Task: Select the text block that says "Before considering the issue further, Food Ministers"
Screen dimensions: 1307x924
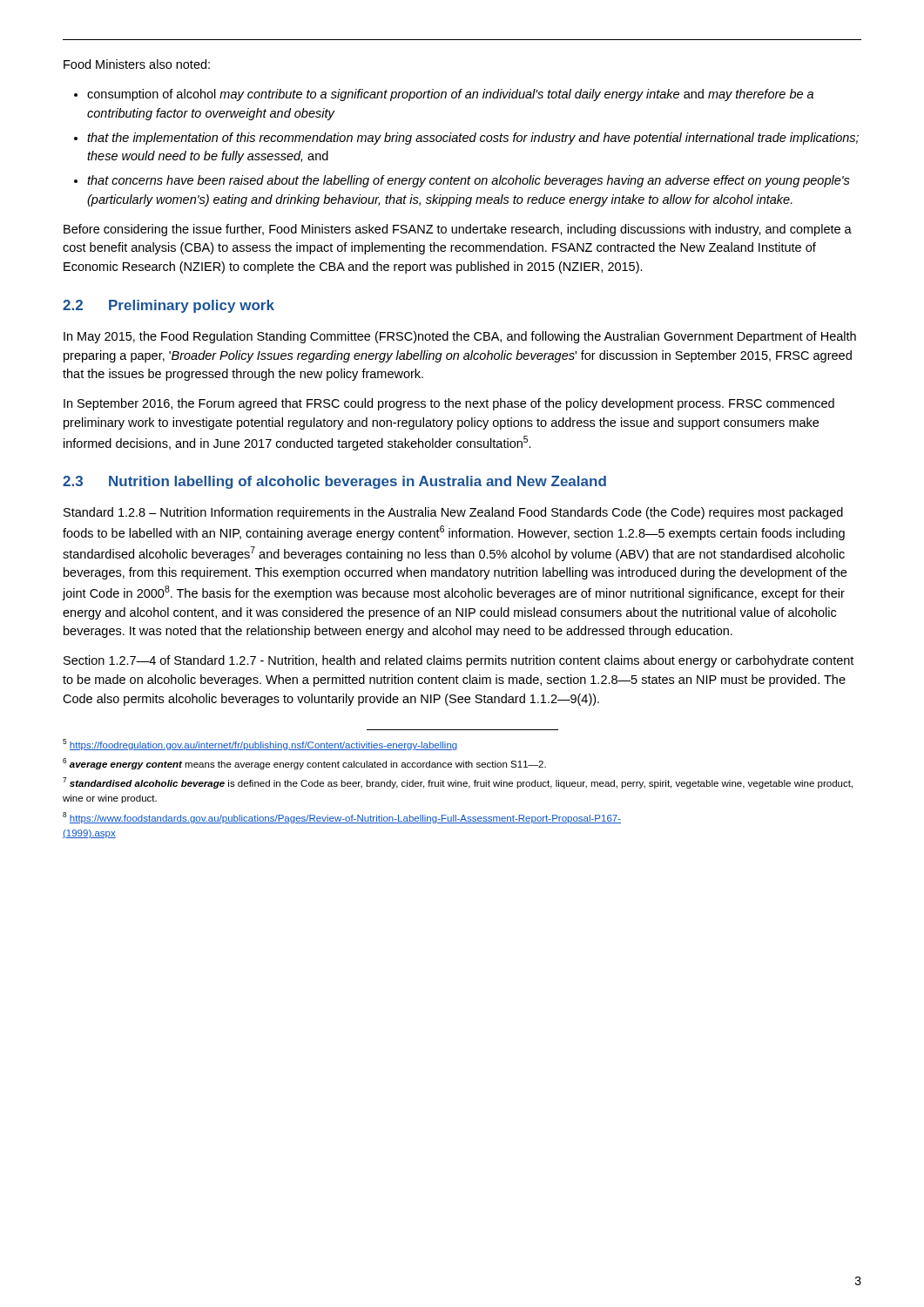Action: click(x=462, y=248)
